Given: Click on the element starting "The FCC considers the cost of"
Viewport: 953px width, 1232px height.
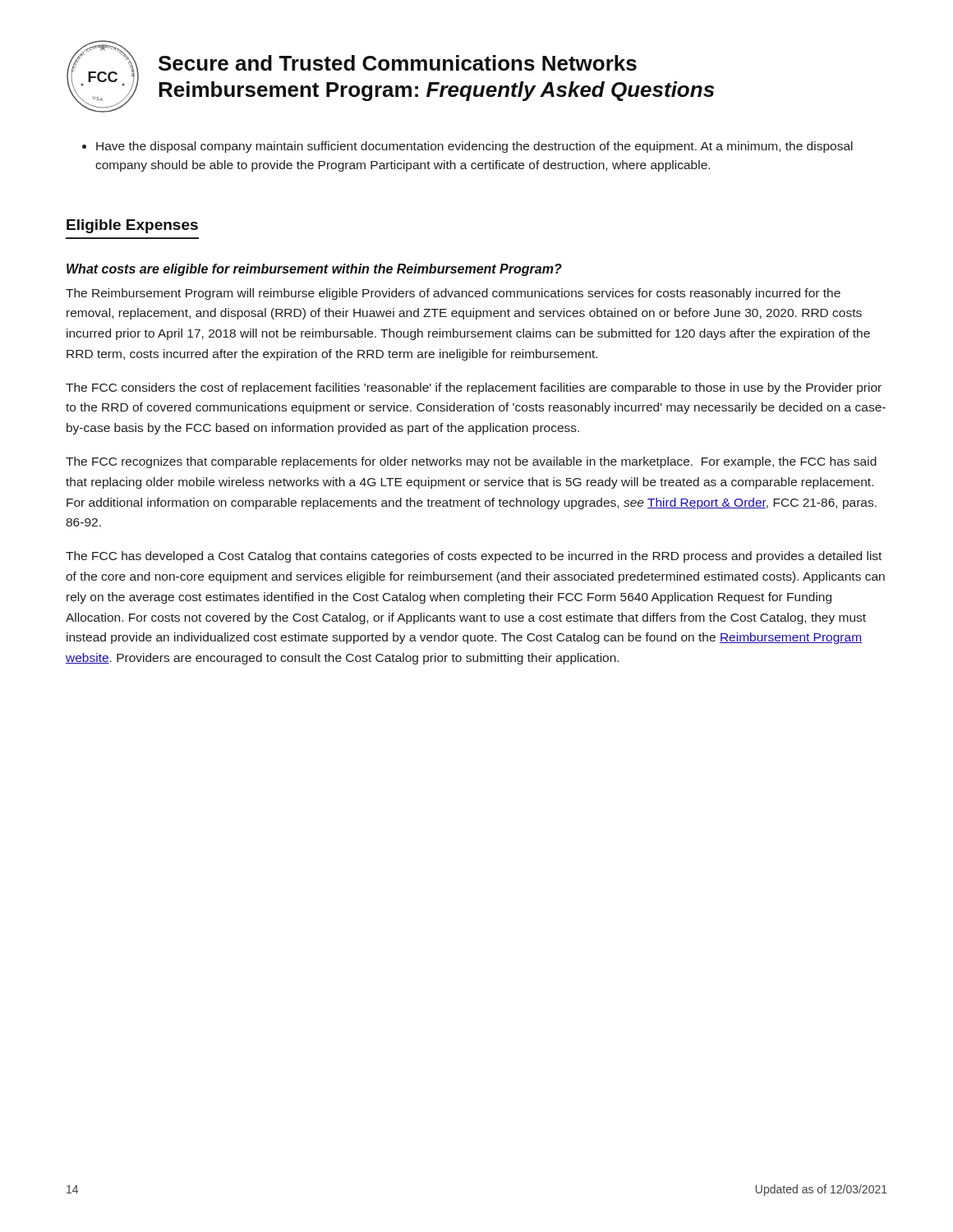Looking at the screenshot, I should tap(476, 407).
